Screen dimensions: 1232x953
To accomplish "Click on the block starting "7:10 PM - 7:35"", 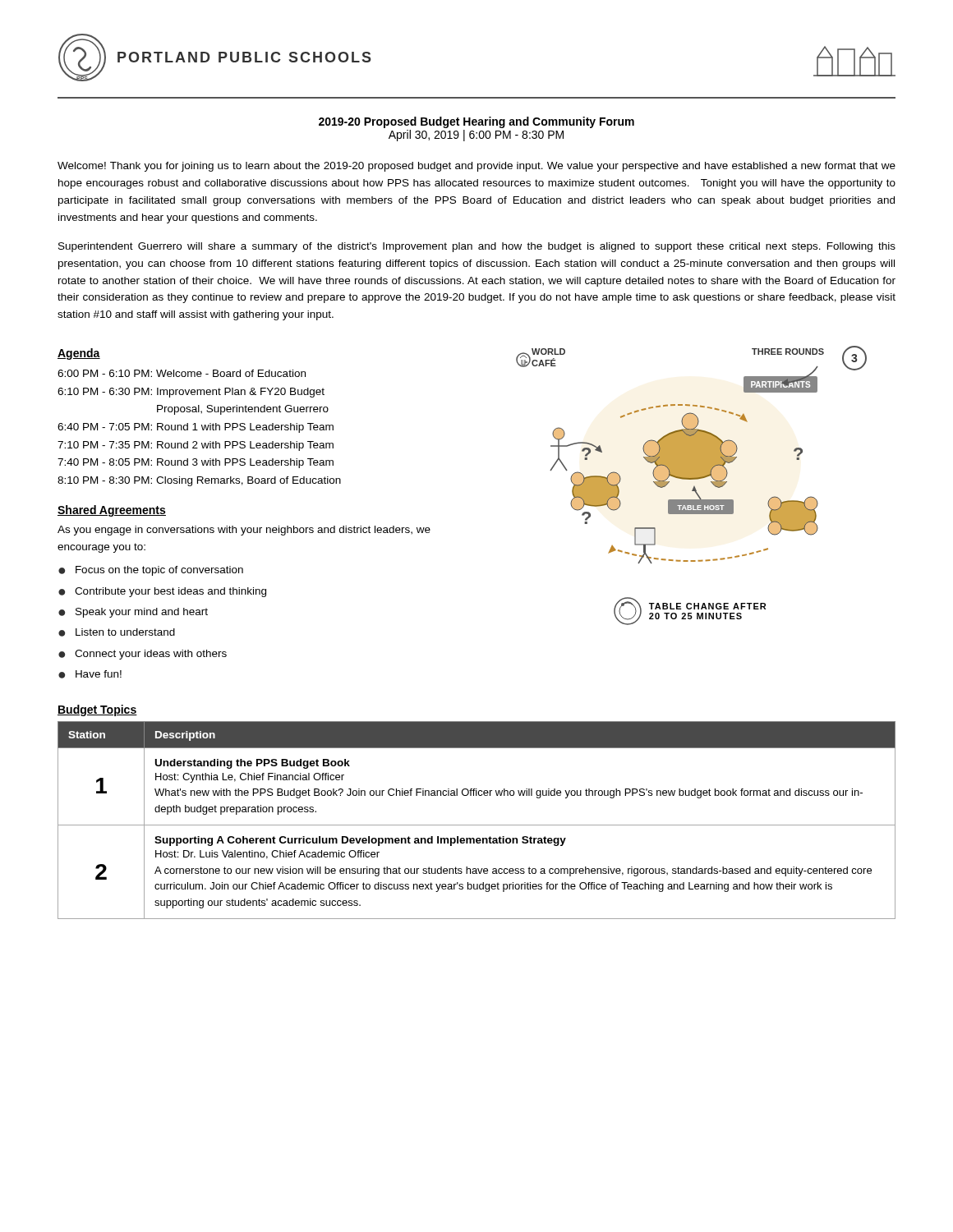I will pos(196,445).
